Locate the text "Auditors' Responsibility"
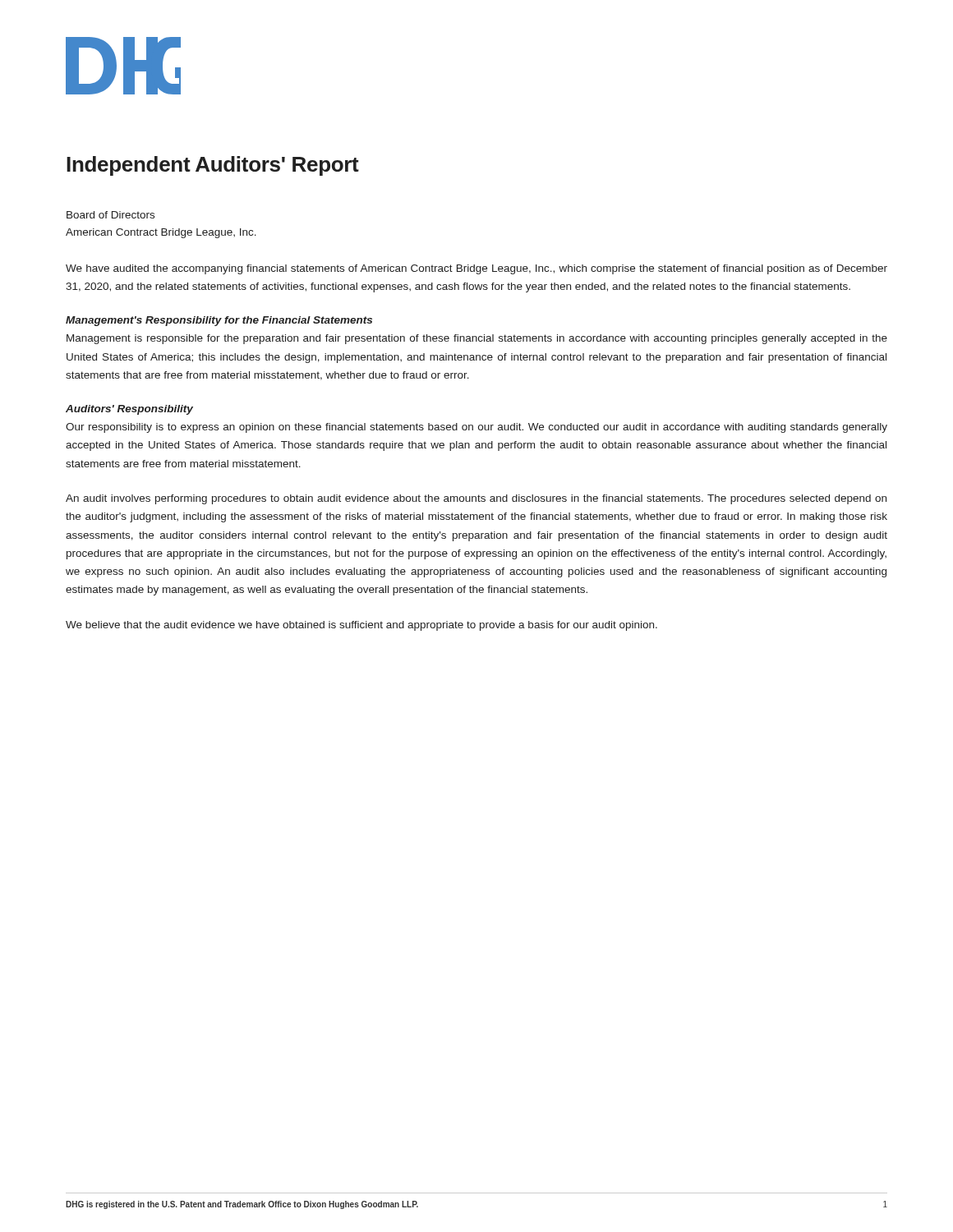Screen dimensions: 1232x953 pos(129,410)
